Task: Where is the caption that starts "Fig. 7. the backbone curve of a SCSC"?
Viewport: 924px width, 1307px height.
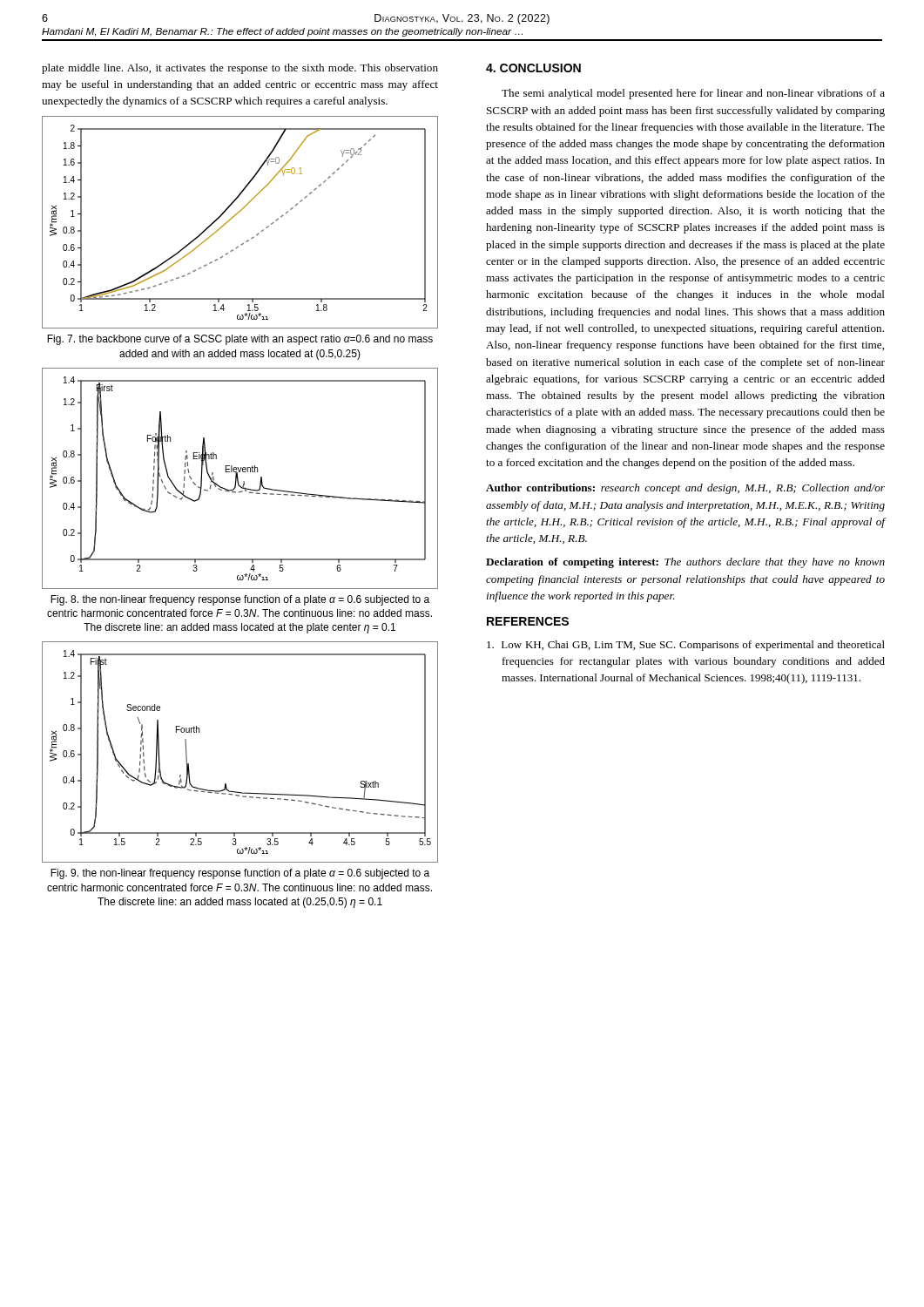Action: tap(240, 346)
